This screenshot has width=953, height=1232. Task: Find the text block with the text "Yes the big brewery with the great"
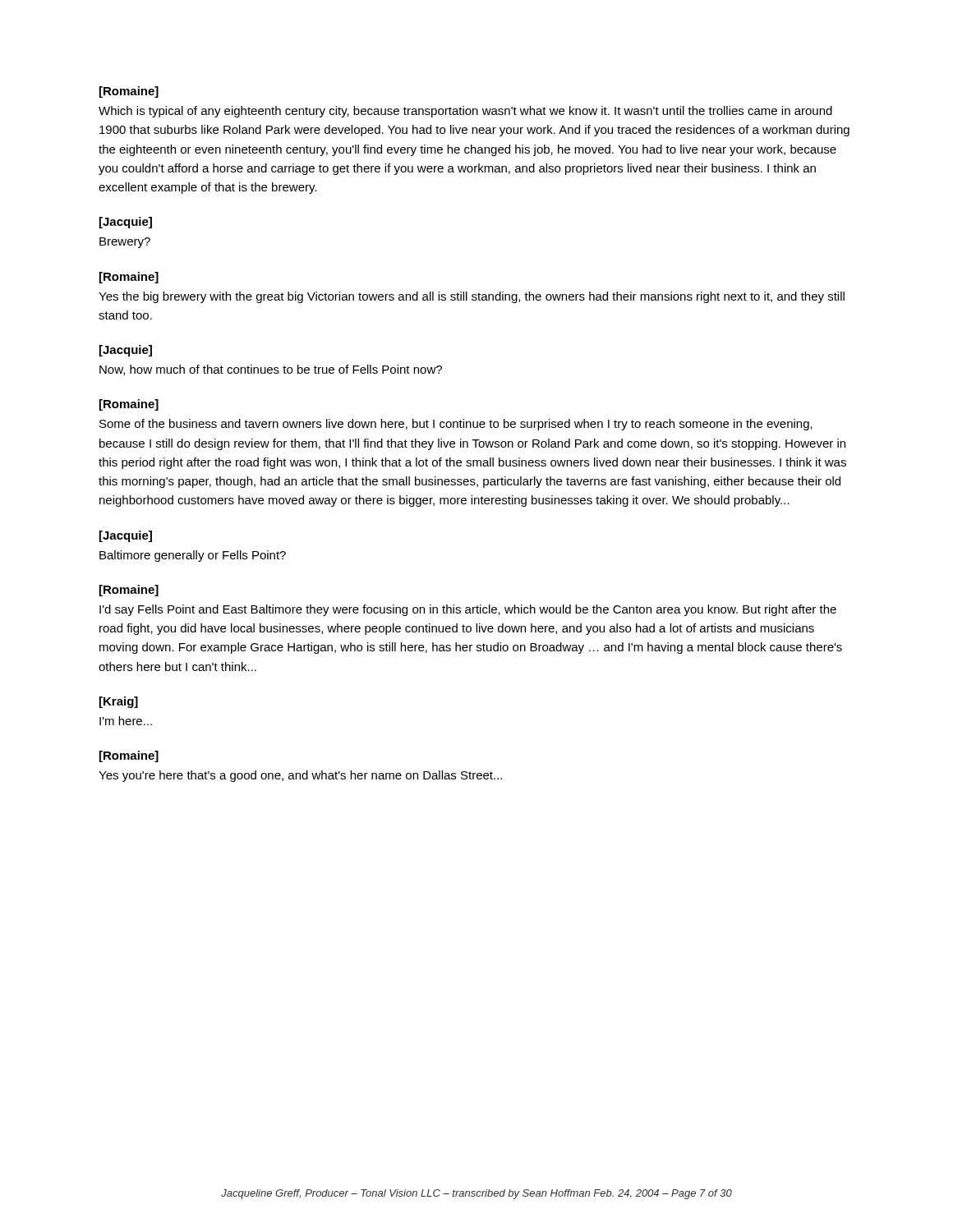click(472, 305)
